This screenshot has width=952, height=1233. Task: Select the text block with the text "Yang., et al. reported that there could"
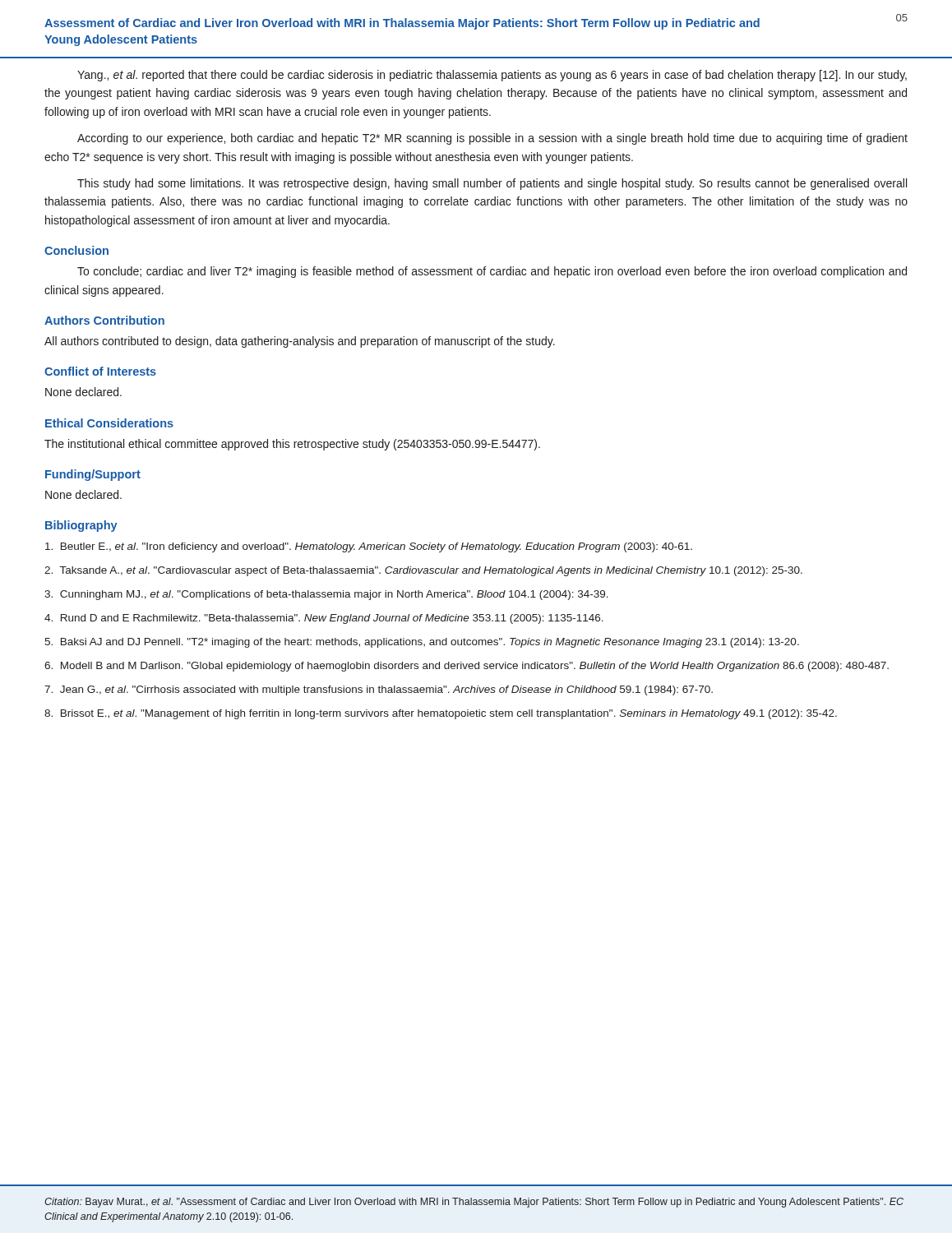coord(476,93)
